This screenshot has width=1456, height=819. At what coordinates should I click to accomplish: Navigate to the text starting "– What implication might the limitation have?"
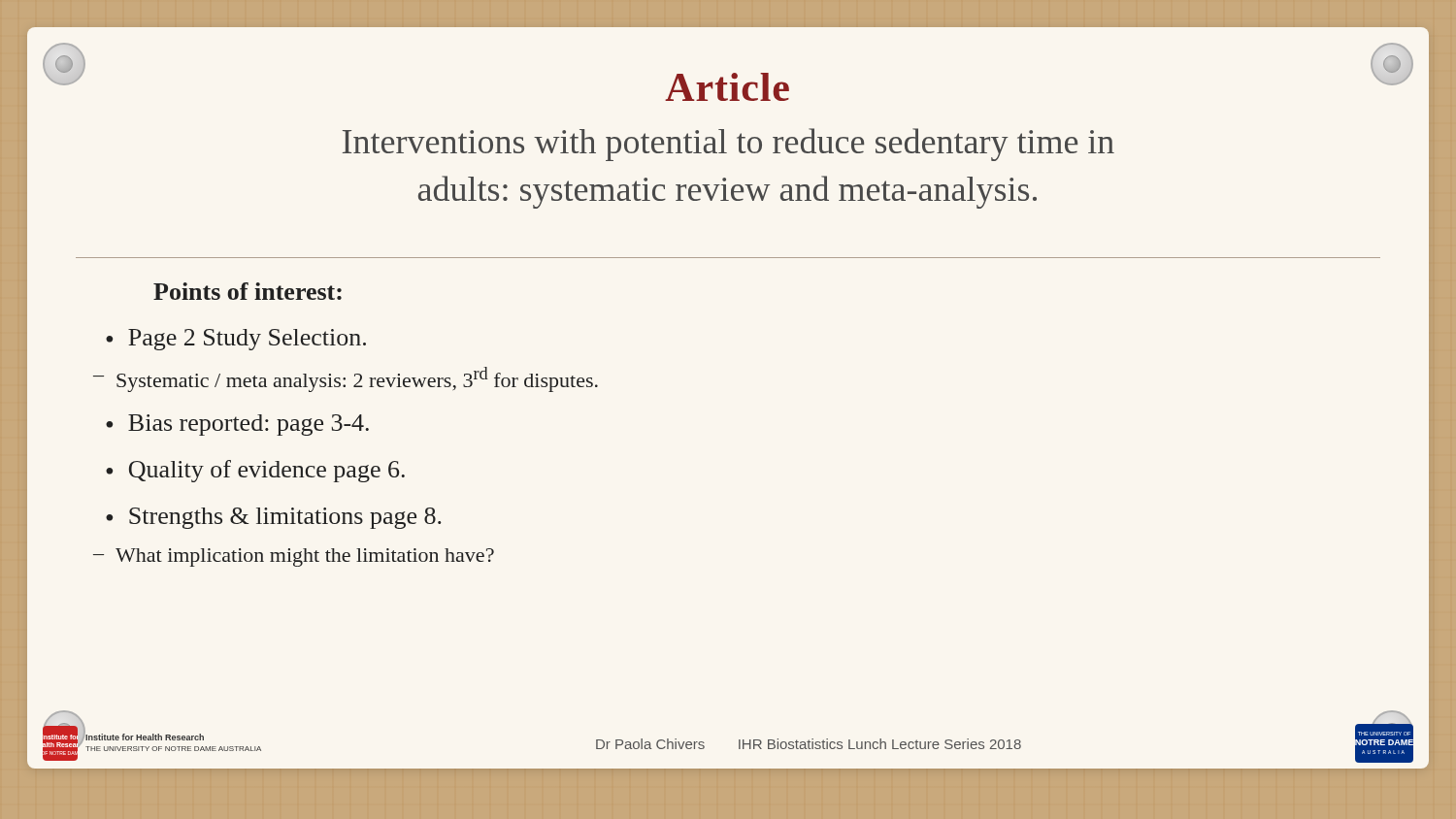click(294, 555)
